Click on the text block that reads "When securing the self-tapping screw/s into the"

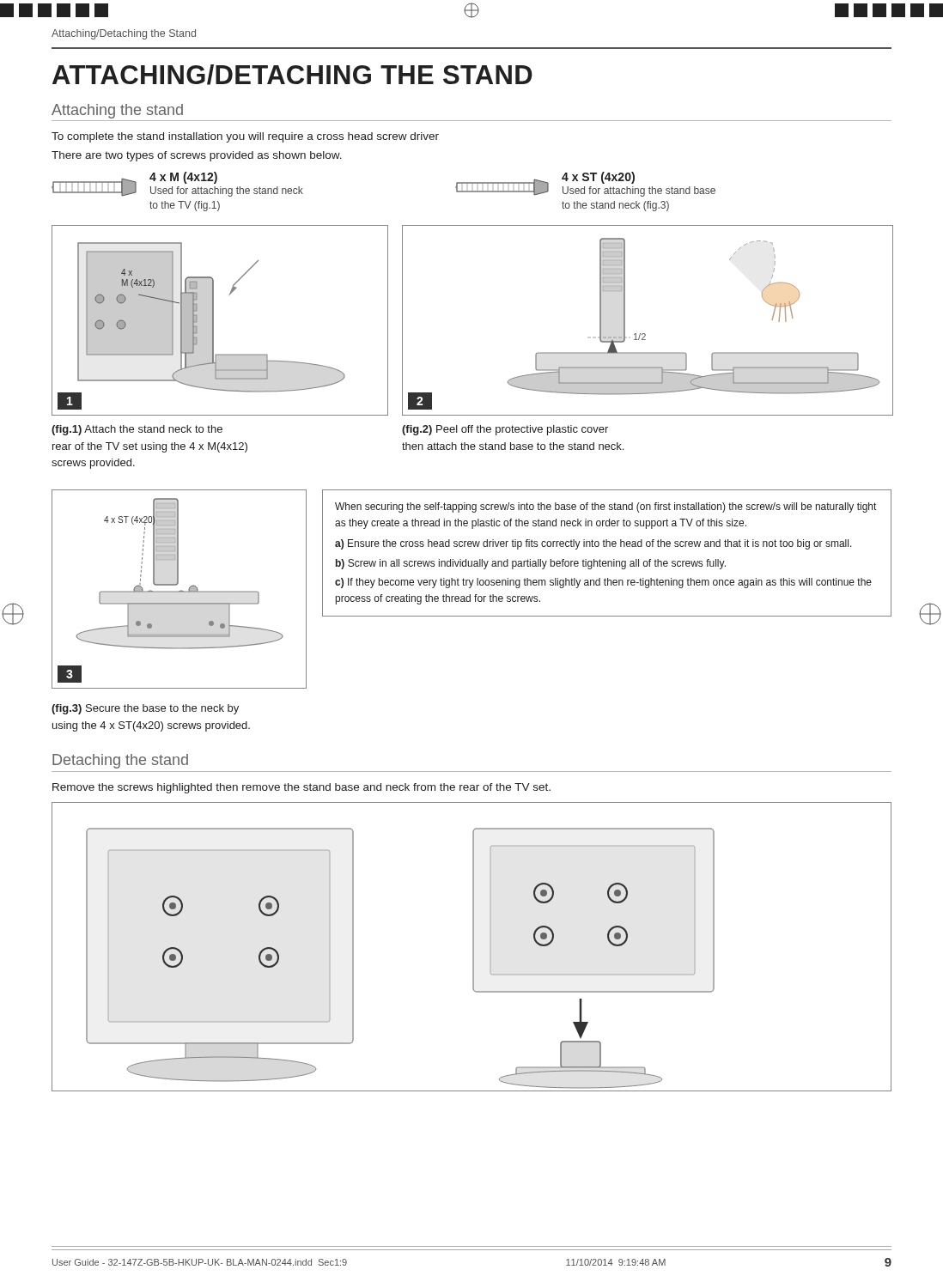pos(607,553)
